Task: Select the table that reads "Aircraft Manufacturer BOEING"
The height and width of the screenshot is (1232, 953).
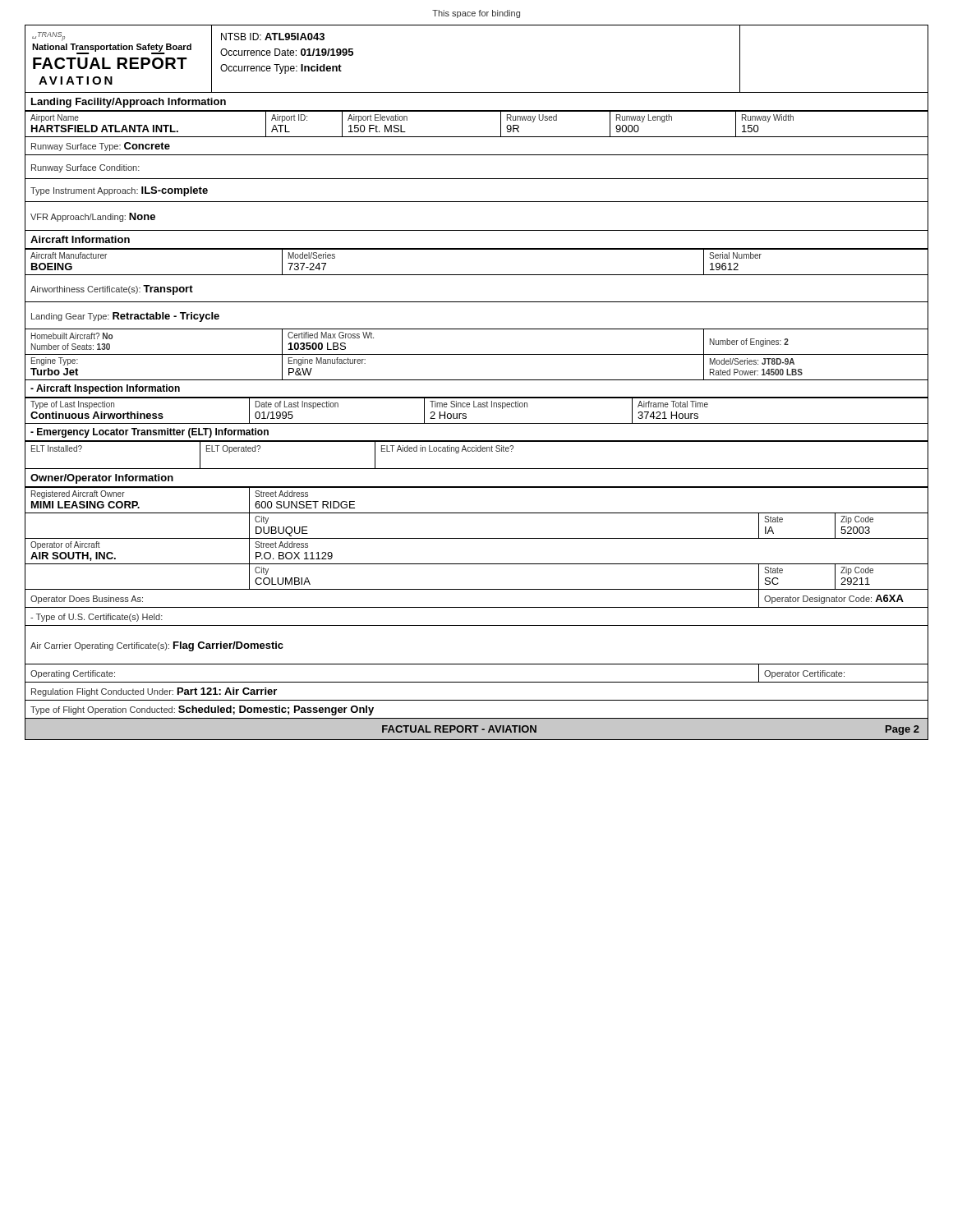Action: (476, 315)
